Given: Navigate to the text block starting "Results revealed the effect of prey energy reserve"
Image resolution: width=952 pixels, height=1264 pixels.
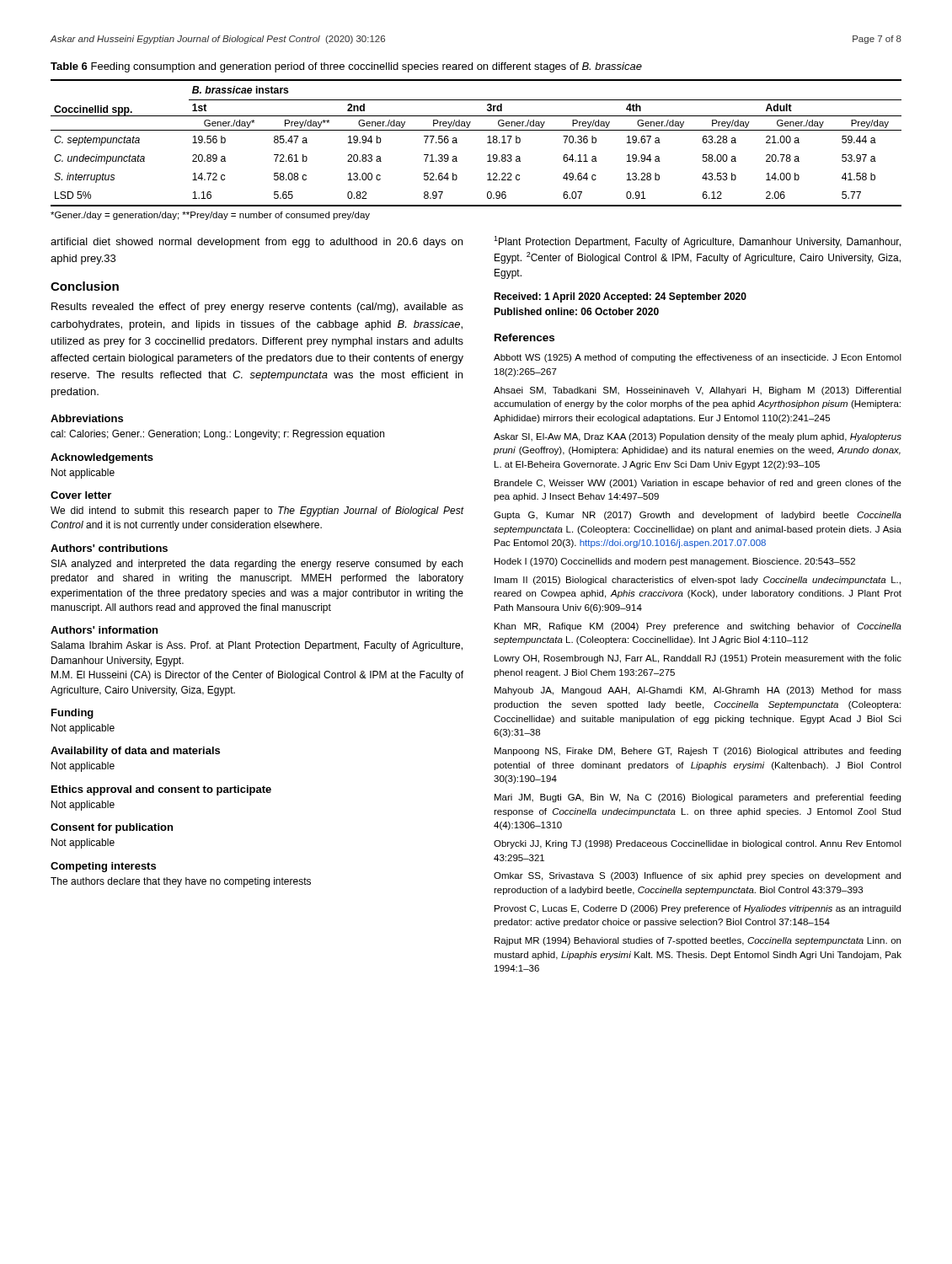Looking at the screenshot, I should (x=257, y=349).
